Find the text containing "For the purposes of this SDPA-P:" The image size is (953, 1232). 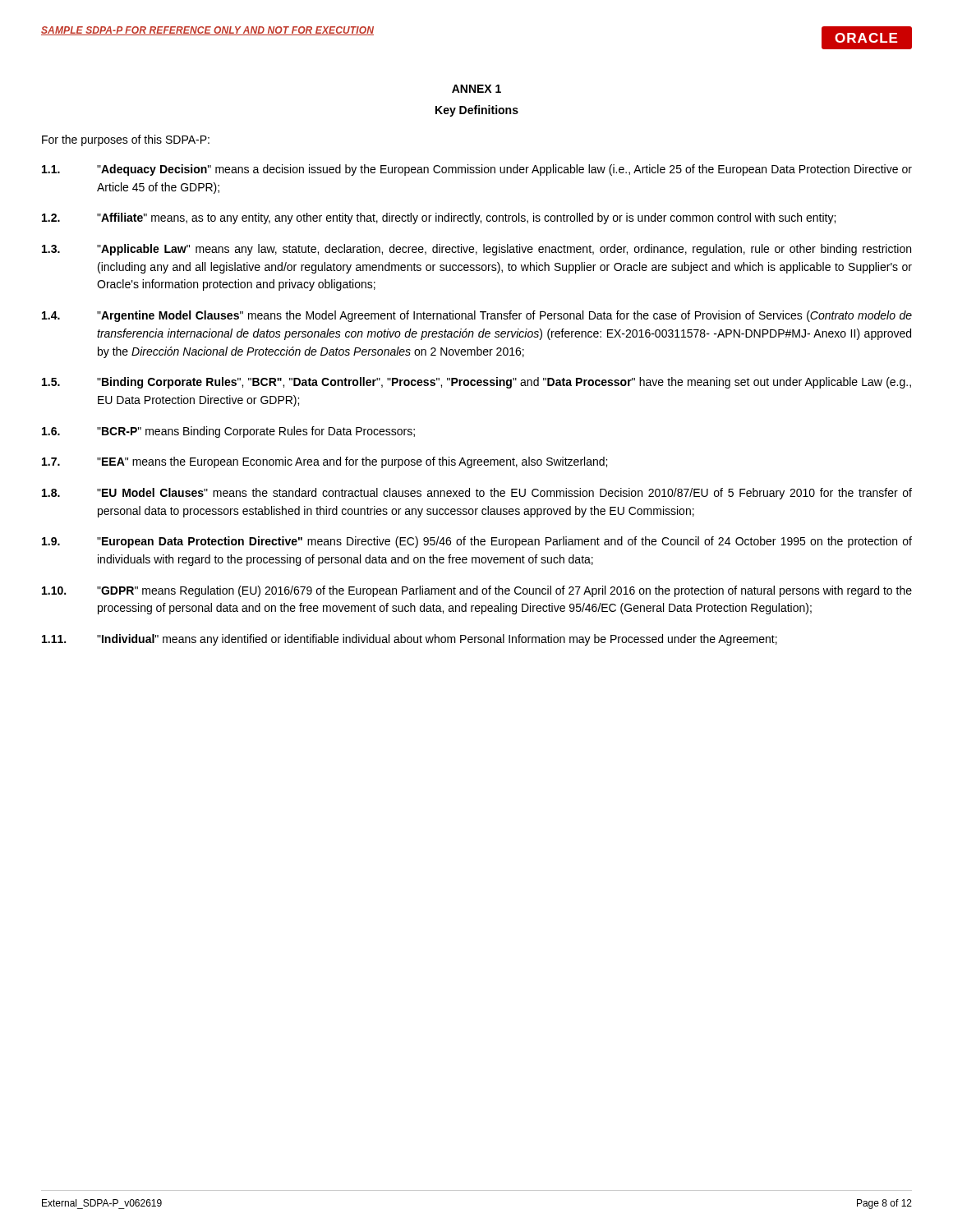click(126, 140)
